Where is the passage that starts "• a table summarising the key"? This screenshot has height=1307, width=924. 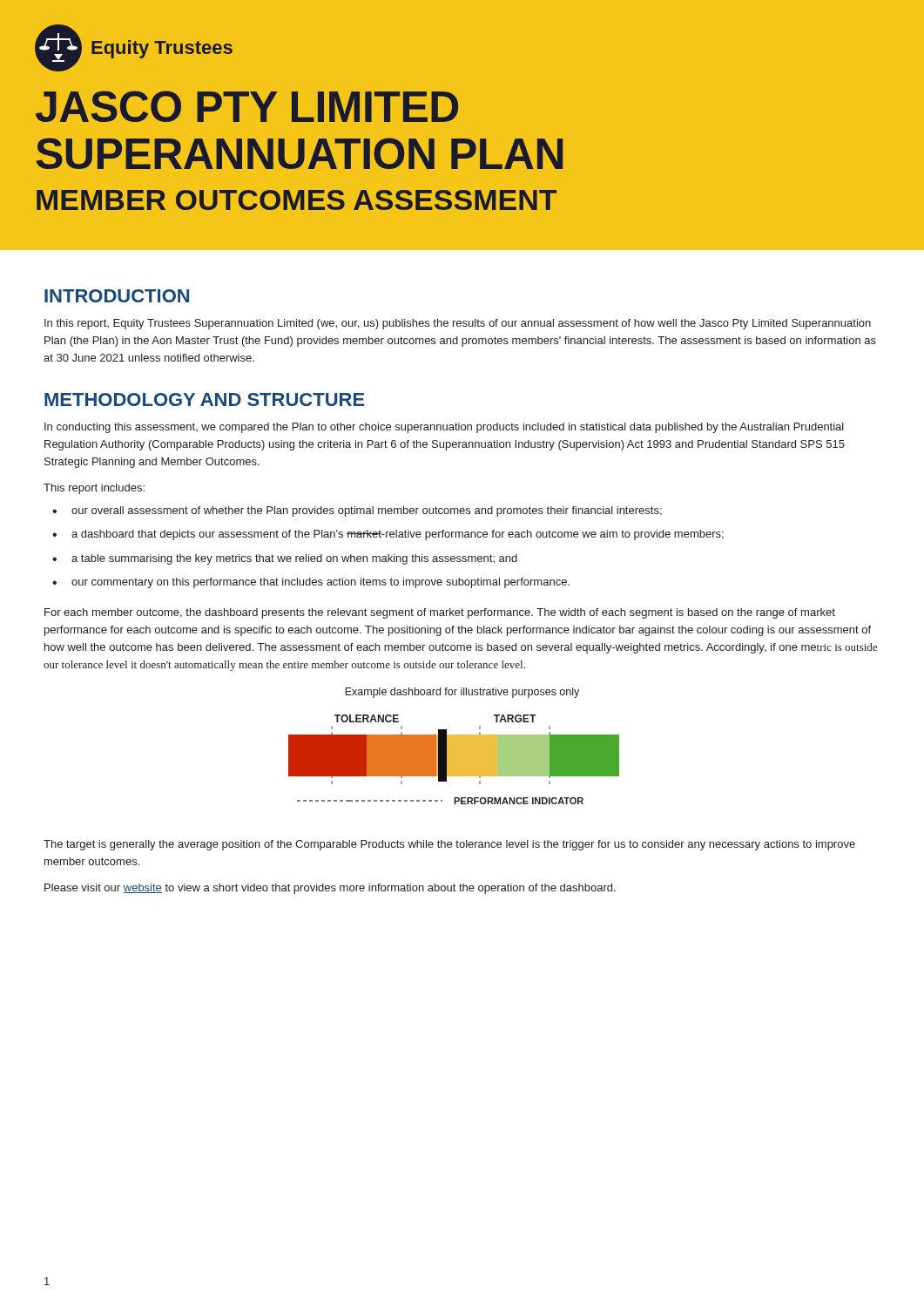coord(285,559)
